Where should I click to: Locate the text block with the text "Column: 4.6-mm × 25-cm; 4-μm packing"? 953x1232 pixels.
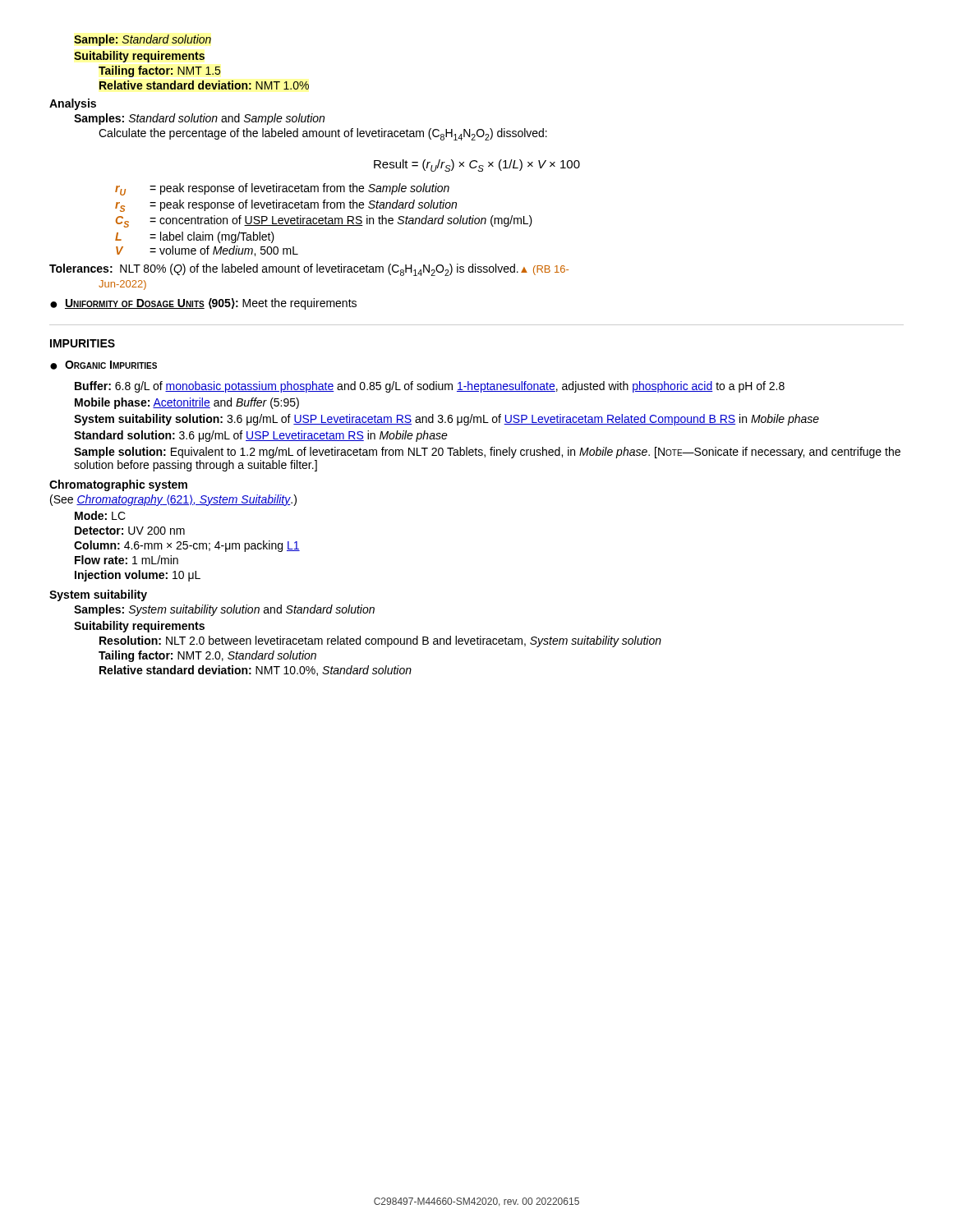(187, 545)
